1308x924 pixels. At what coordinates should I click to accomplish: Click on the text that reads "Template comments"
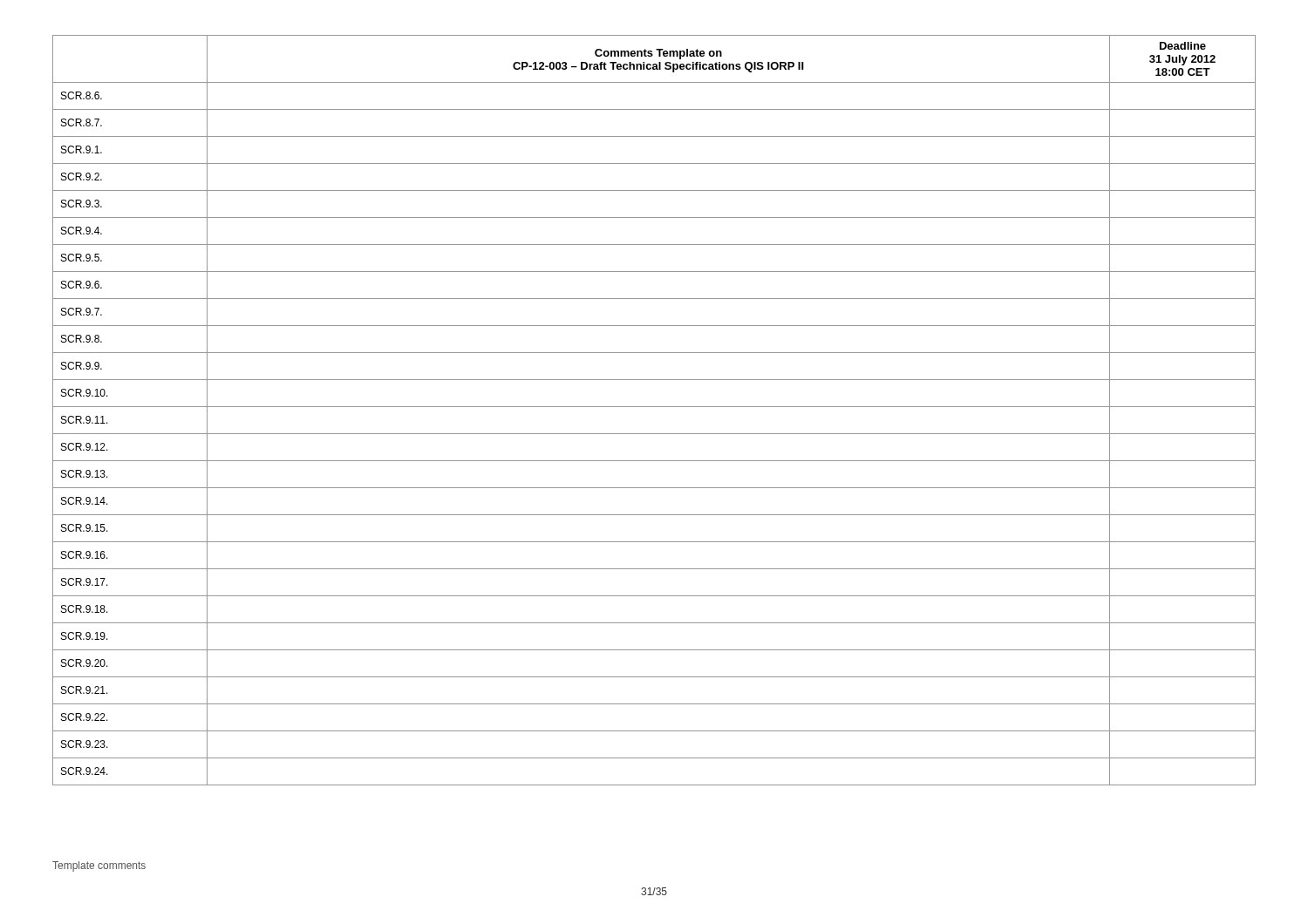99,866
